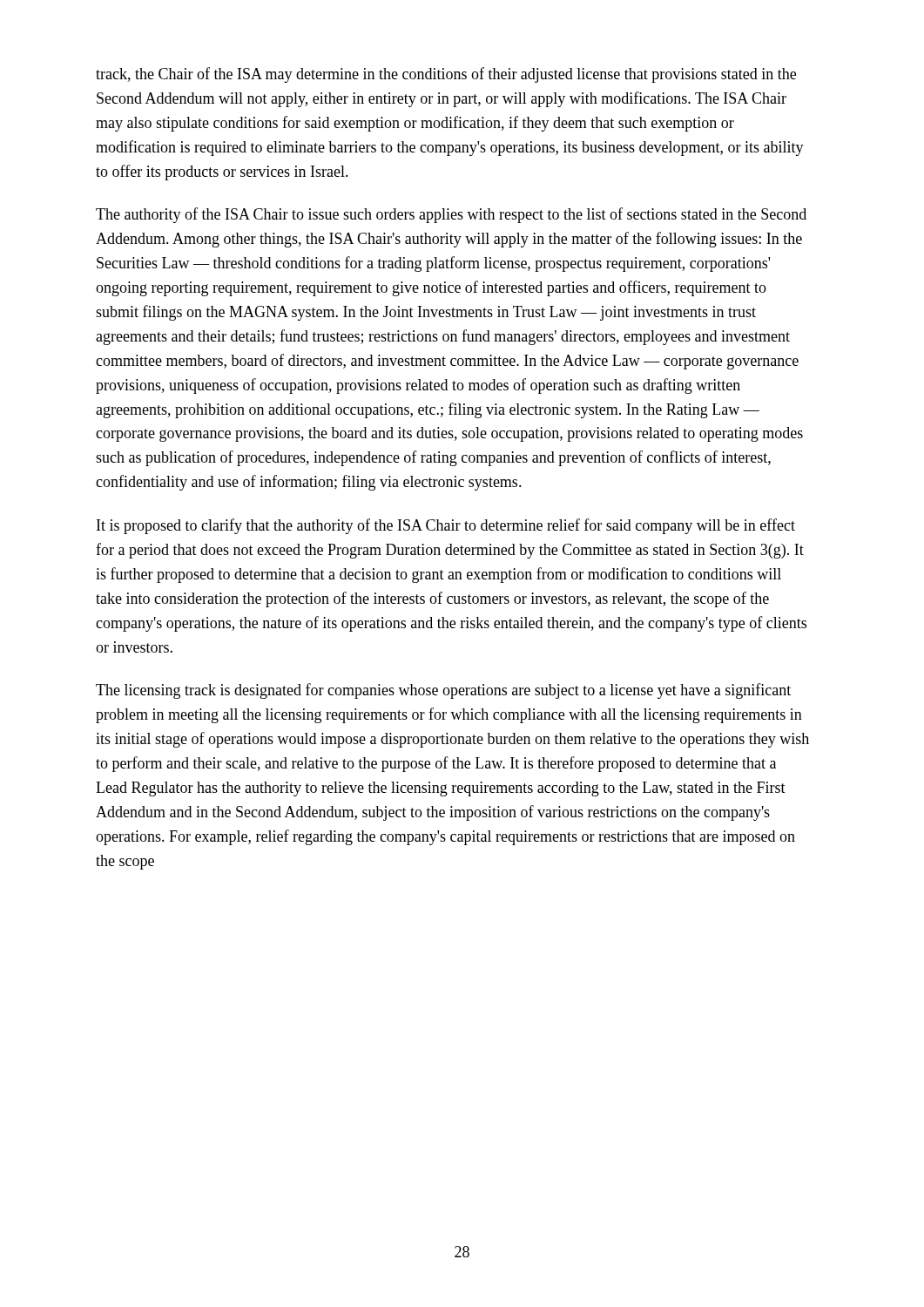Point to the block beginning "The licensing track is designated for"

[x=453, y=776]
